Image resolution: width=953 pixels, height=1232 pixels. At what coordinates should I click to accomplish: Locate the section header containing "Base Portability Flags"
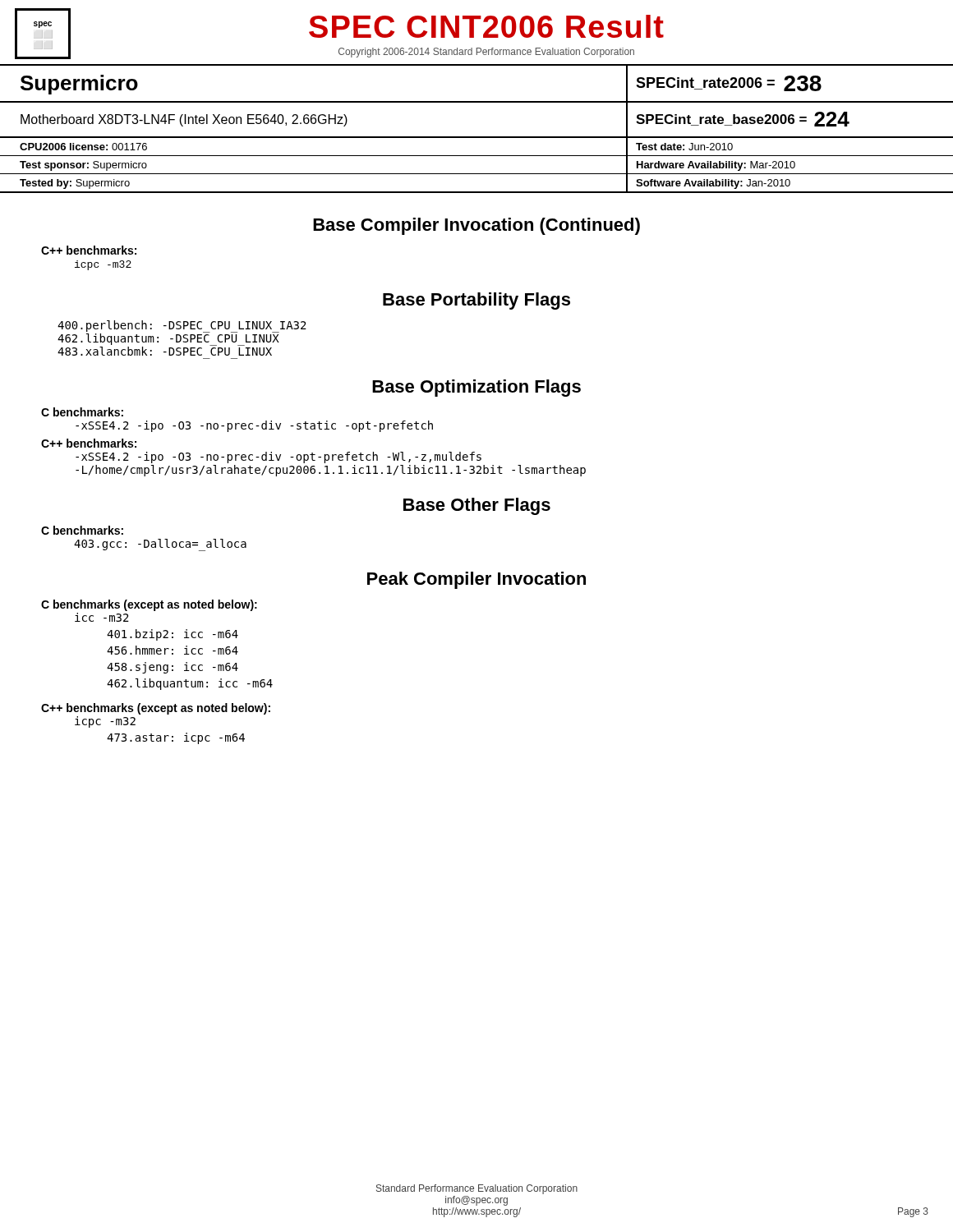tap(476, 299)
